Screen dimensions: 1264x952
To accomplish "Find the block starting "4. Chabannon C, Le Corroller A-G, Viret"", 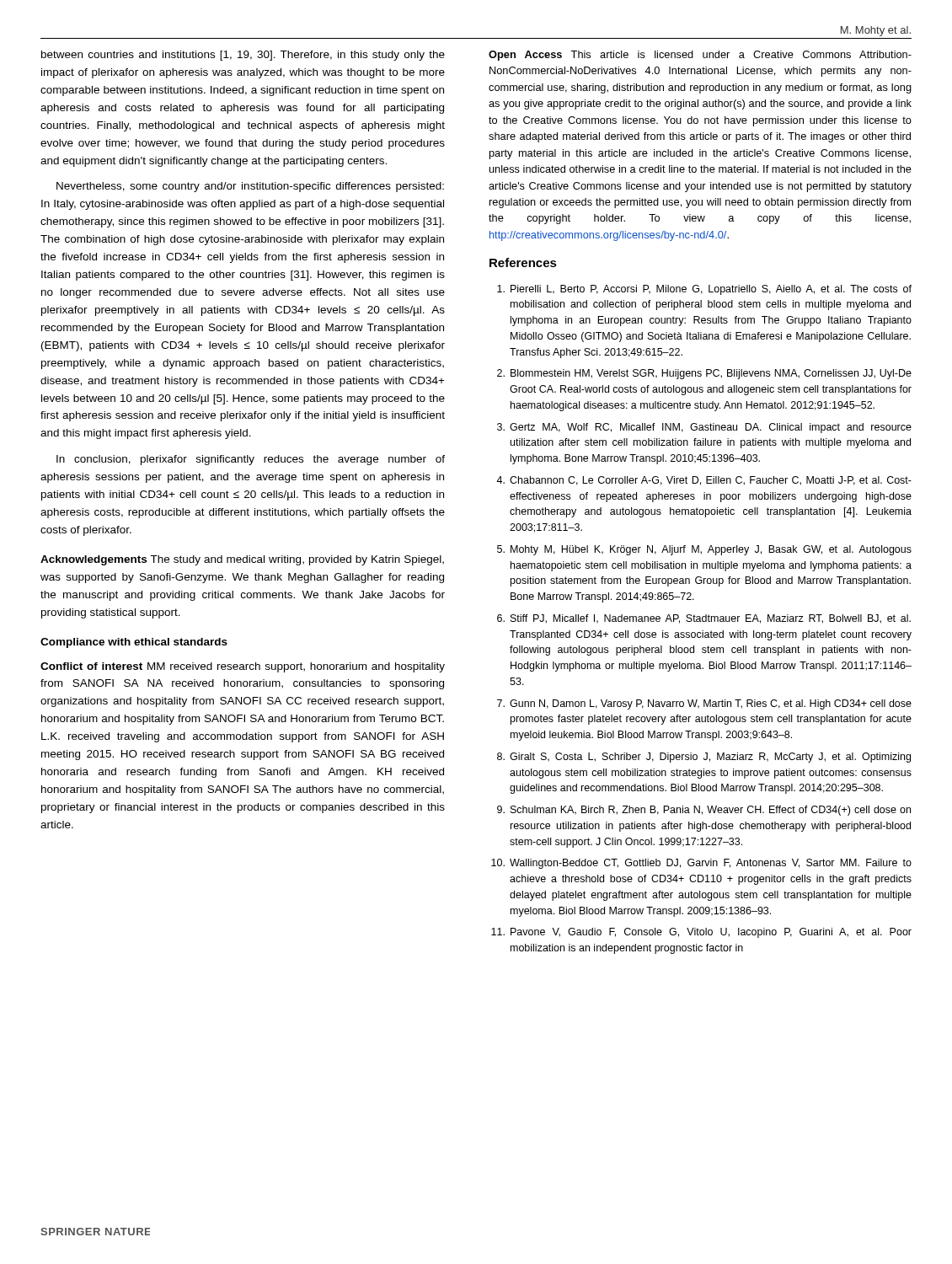I will pyautogui.click(x=700, y=504).
